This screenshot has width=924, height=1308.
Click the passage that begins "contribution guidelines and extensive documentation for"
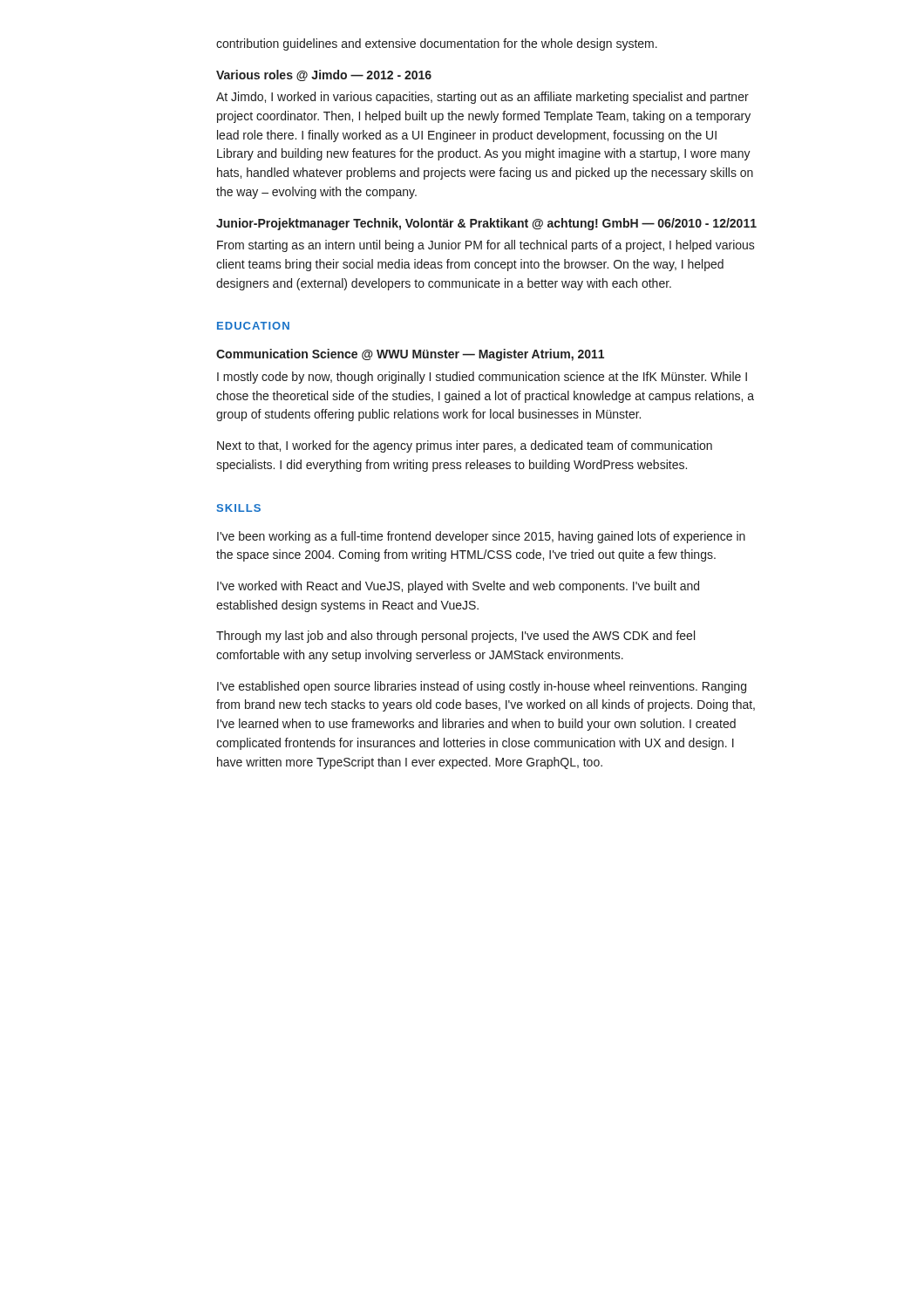(x=486, y=44)
